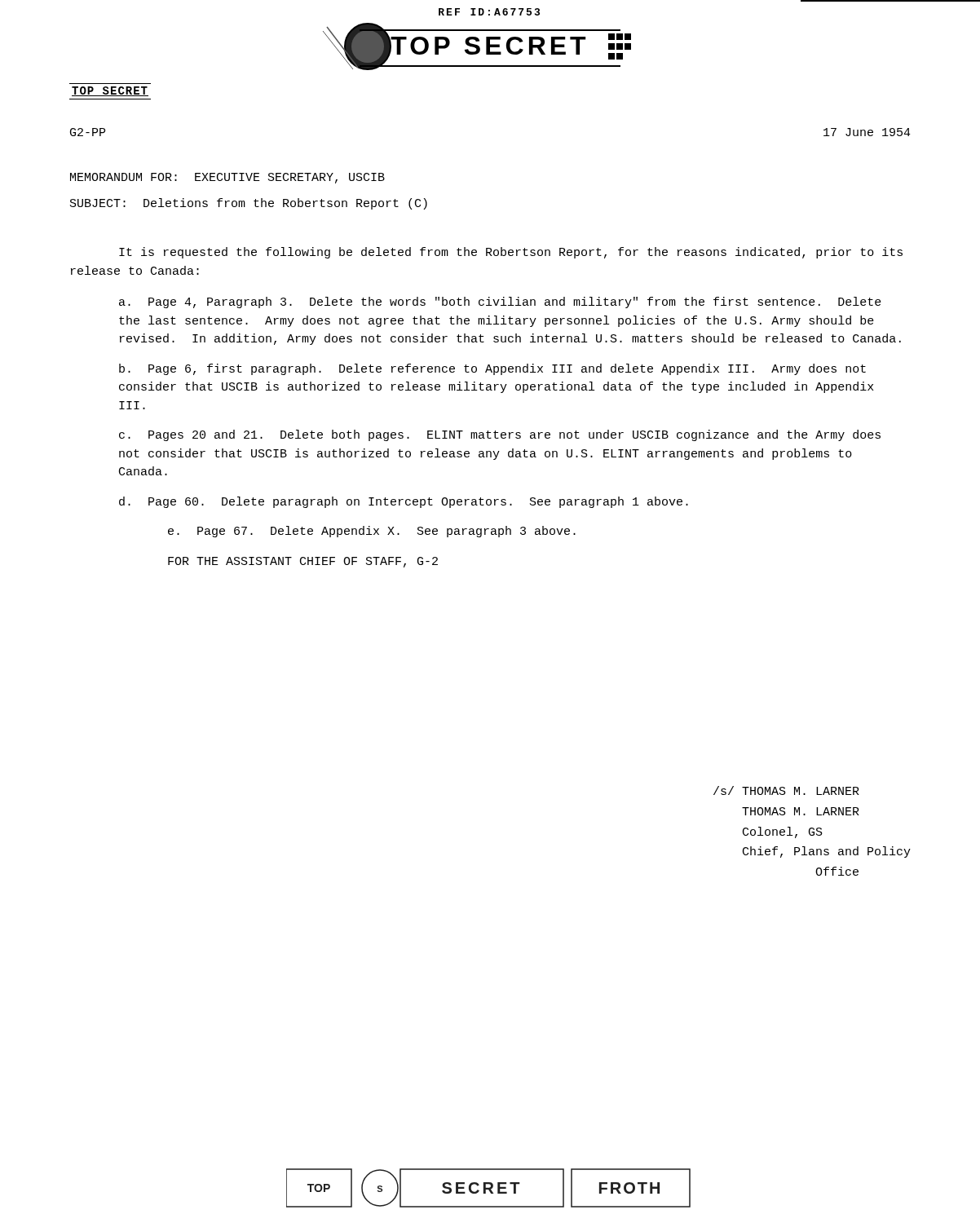Navigate to the element starting "G2-PP 17 June 1954"
This screenshot has height=1223, width=980.
pyautogui.click(x=80, y=132)
